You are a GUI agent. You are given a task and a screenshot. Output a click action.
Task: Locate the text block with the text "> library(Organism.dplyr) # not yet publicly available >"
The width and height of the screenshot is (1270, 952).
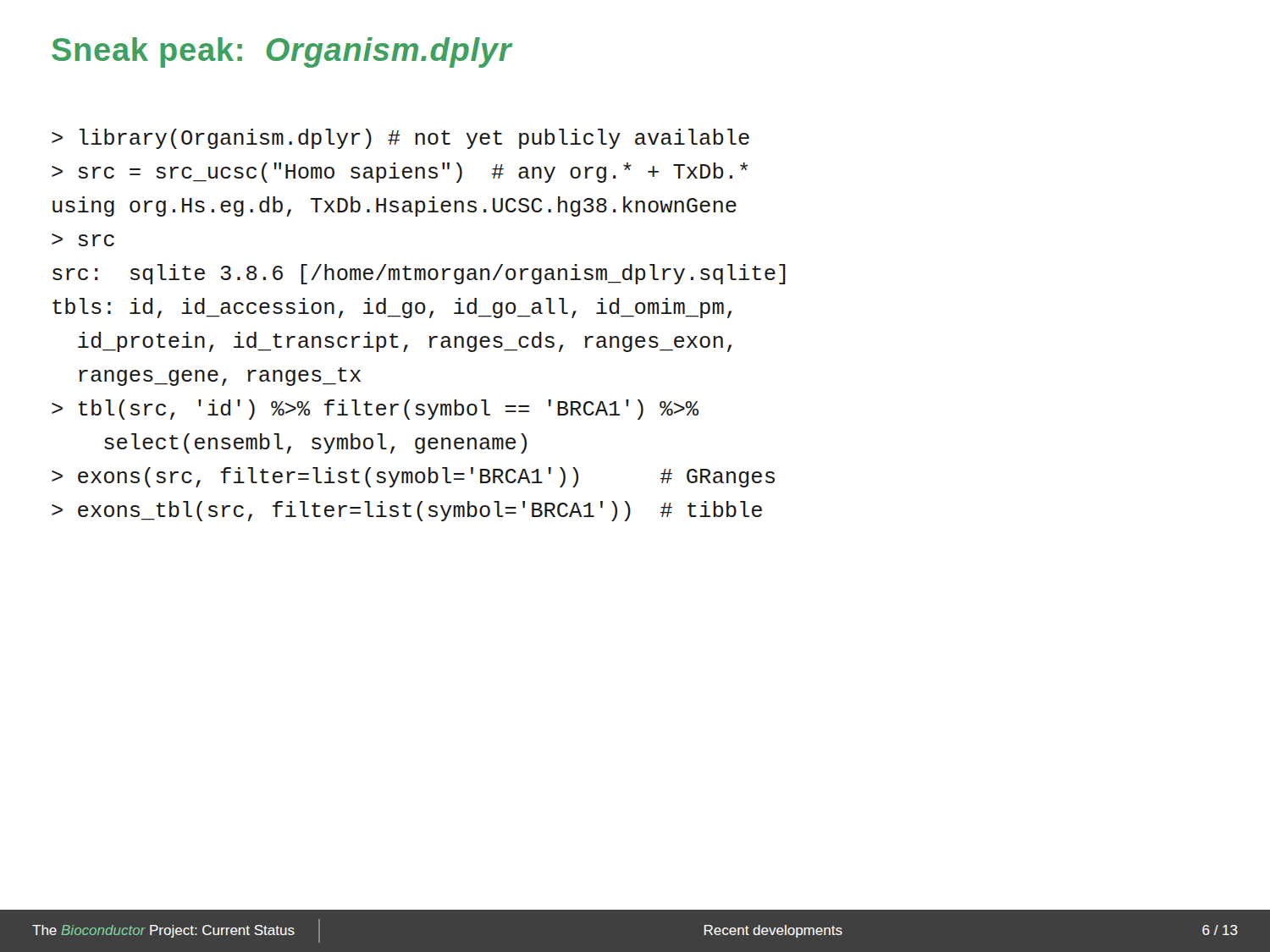coord(635,326)
